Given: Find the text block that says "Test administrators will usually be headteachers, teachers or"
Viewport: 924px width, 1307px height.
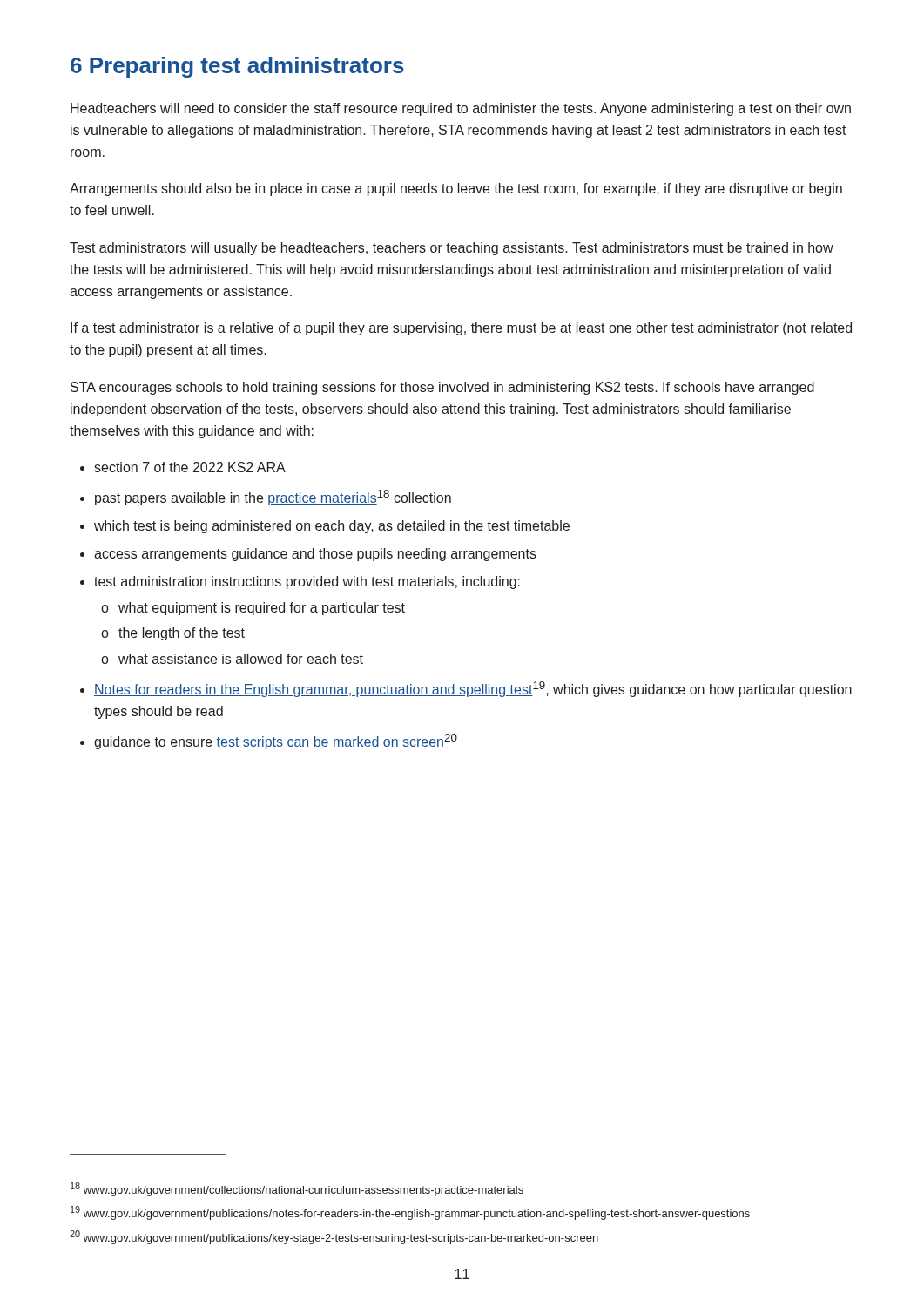Looking at the screenshot, I should [x=462, y=270].
